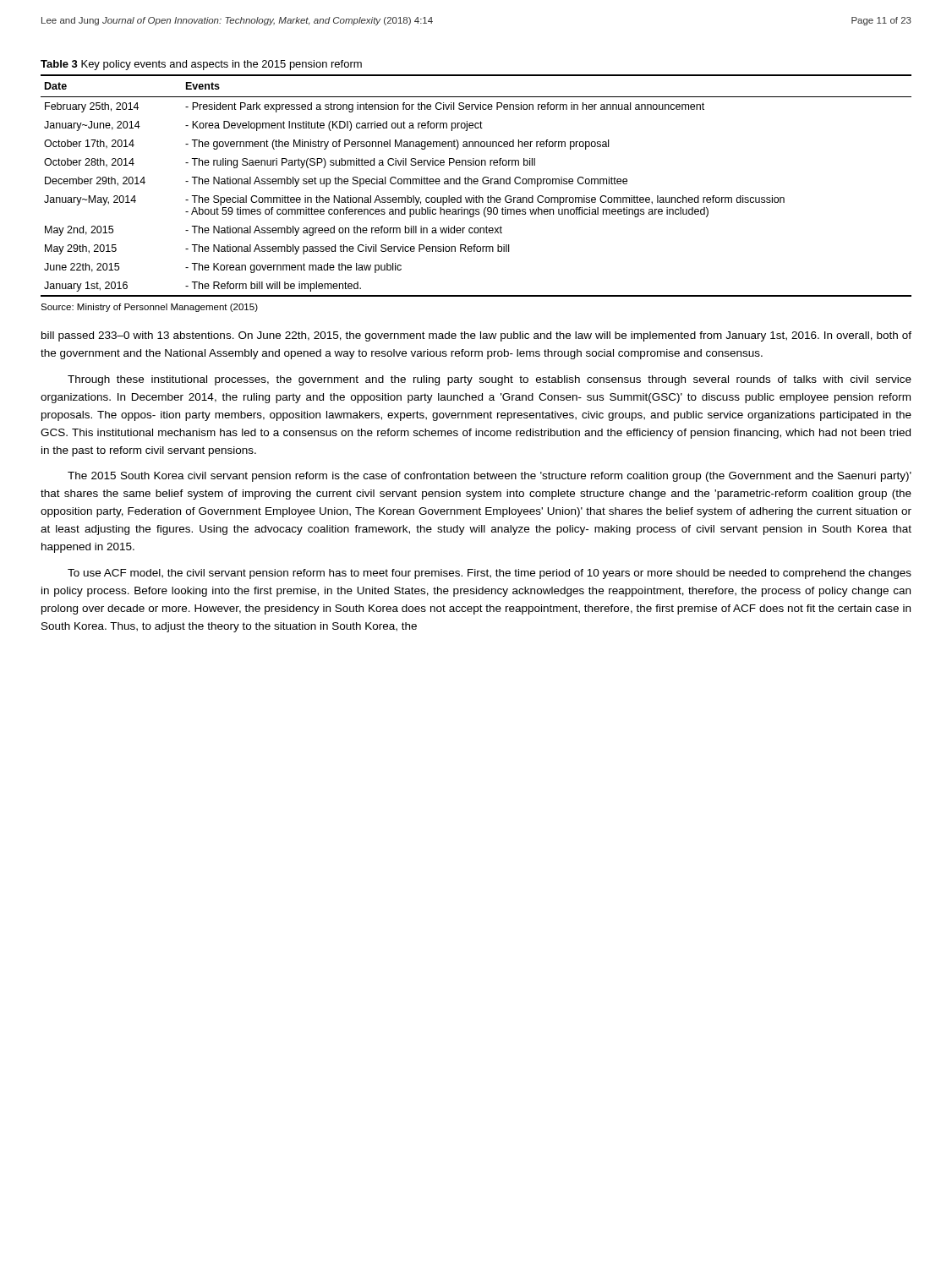Image resolution: width=952 pixels, height=1268 pixels.
Task: Select the table that reads "February 25th, 2014"
Action: 476,186
